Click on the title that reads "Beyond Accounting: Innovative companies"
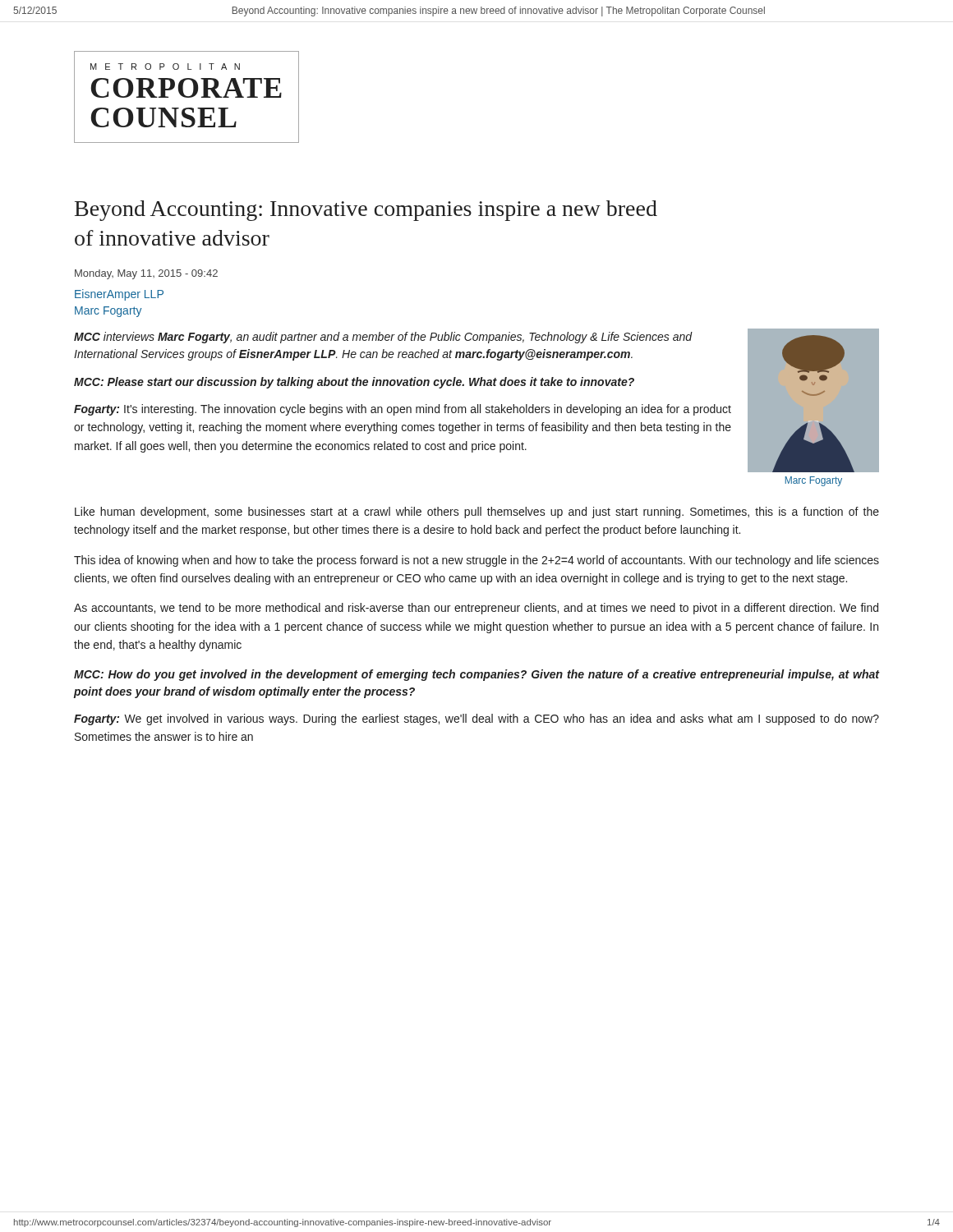Screen dimensions: 1232x953 (x=476, y=224)
